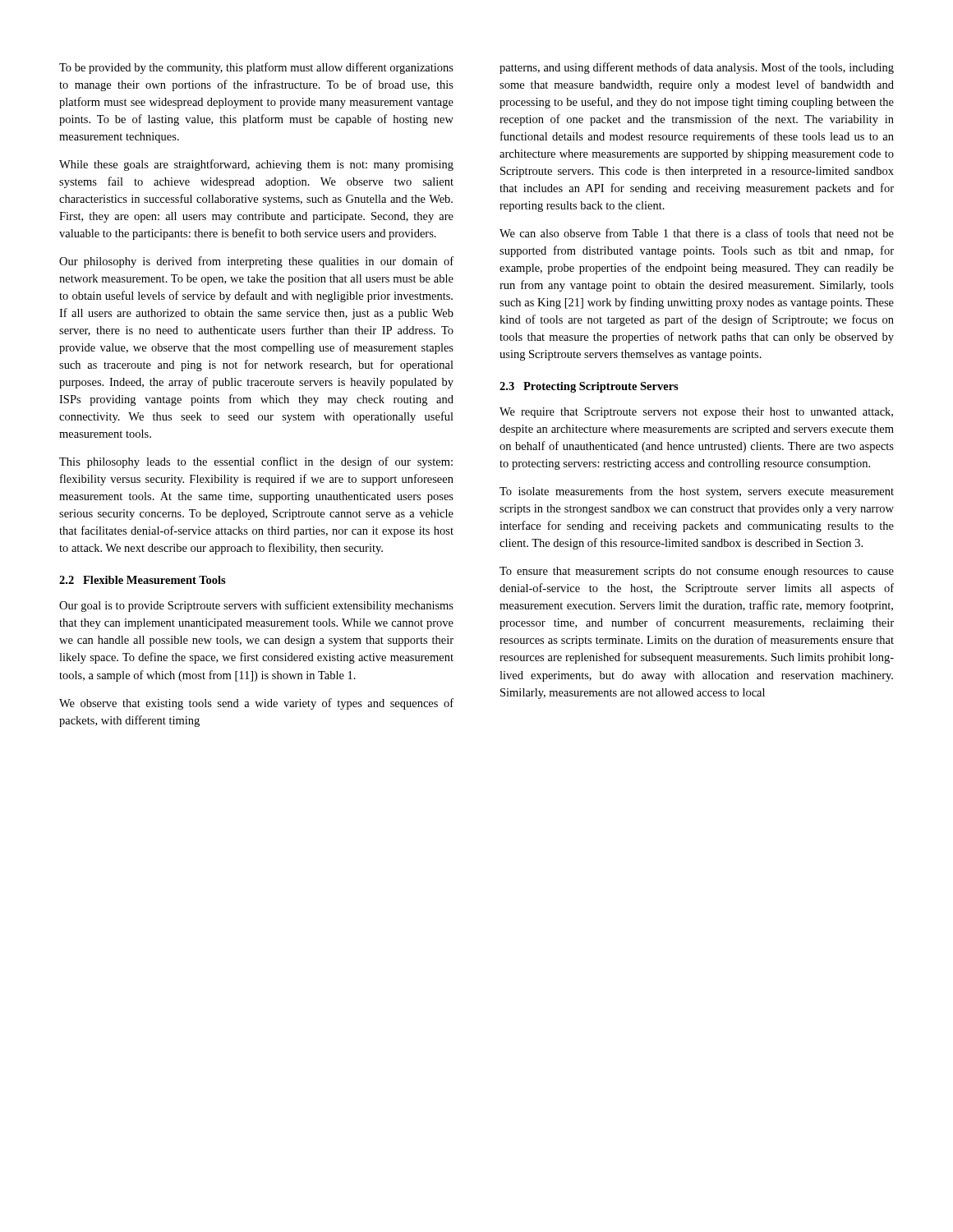Click on the section header that reads "2.2 Flexible Measurement Tools"
953x1232 pixels.
pyautogui.click(x=142, y=580)
